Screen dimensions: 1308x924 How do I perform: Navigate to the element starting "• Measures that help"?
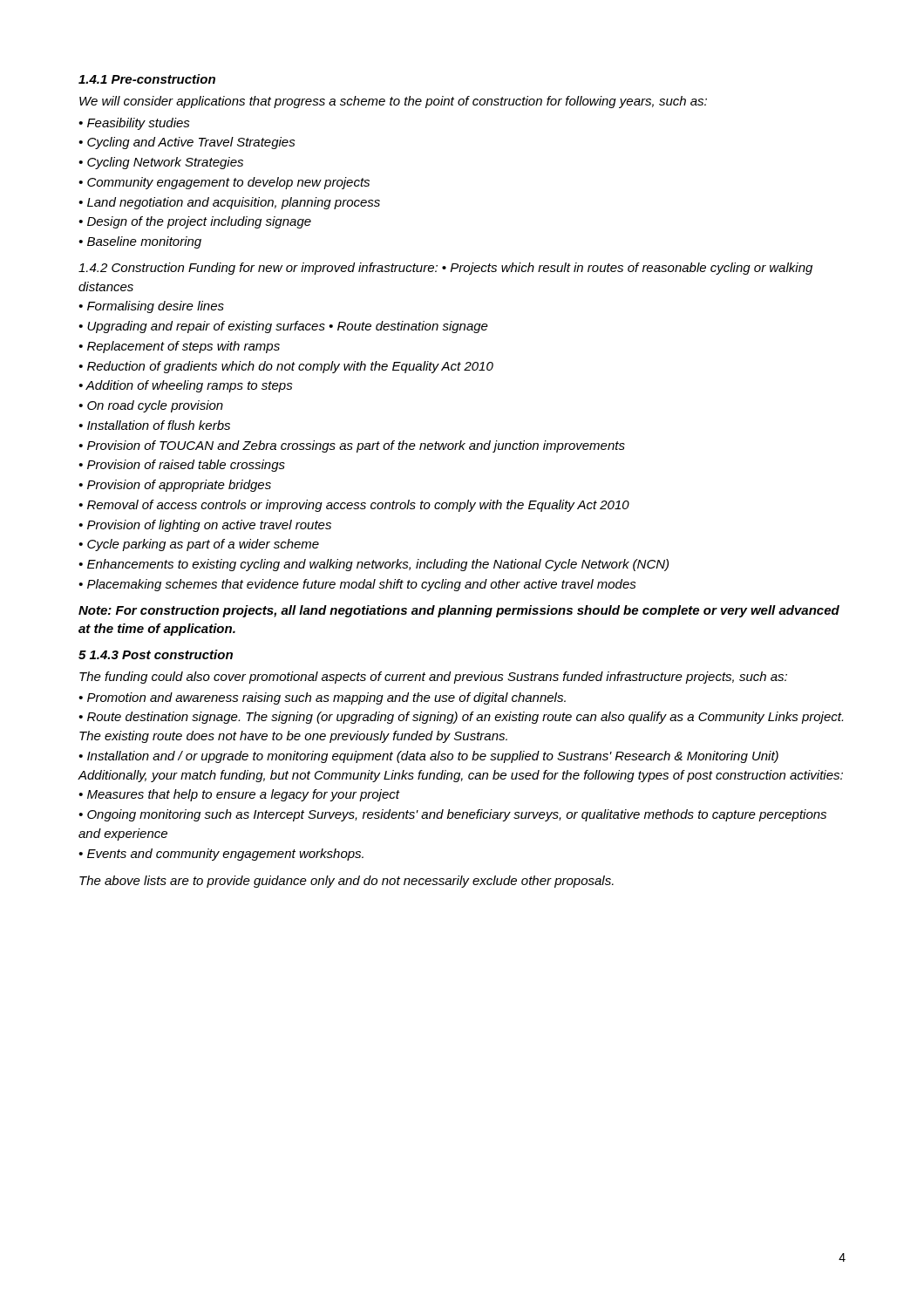tap(239, 794)
